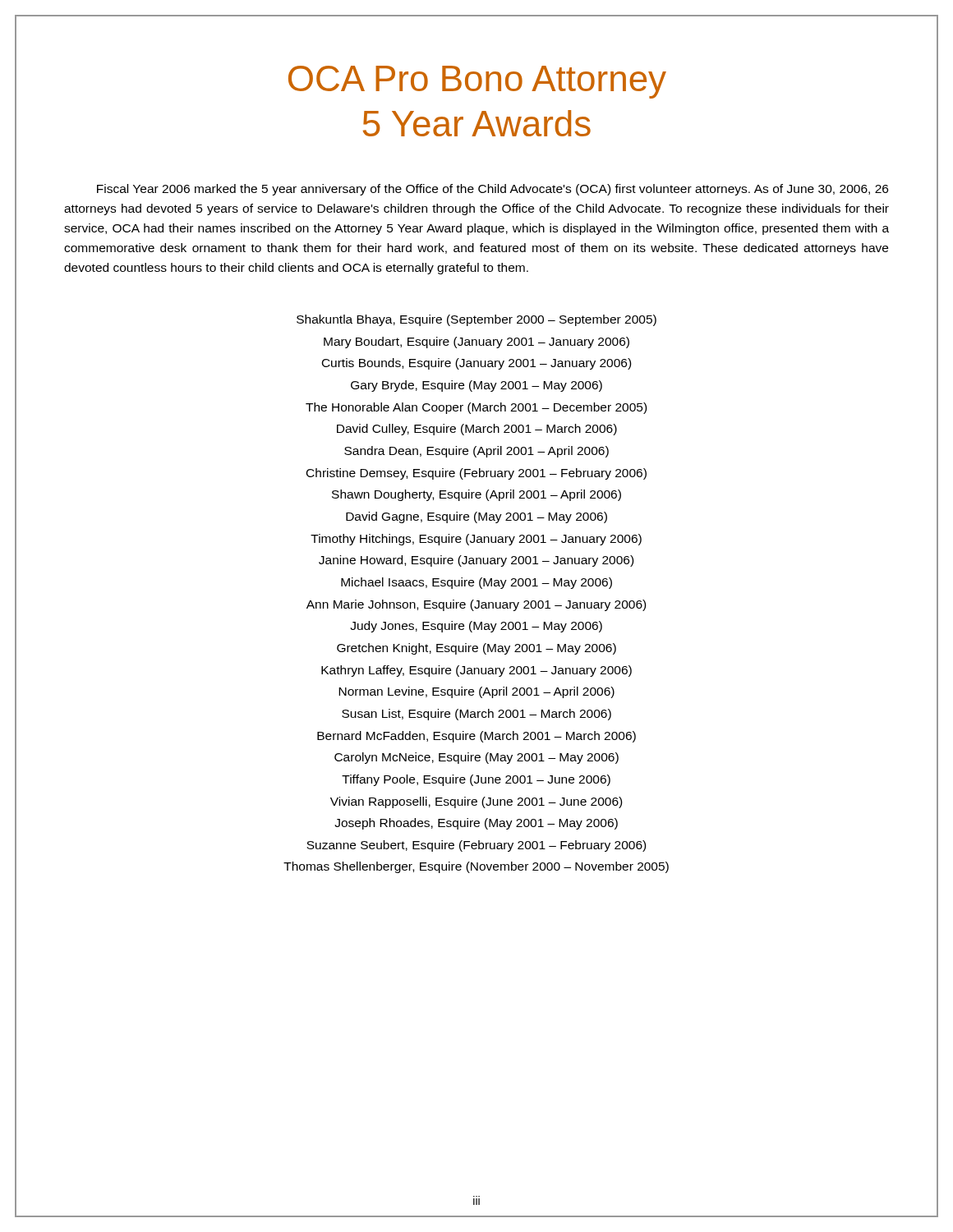Image resolution: width=953 pixels, height=1232 pixels.
Task: Find the element starting "Fiscal Year 2006 marked the 5 year"
Action: (x=476, y=228)
